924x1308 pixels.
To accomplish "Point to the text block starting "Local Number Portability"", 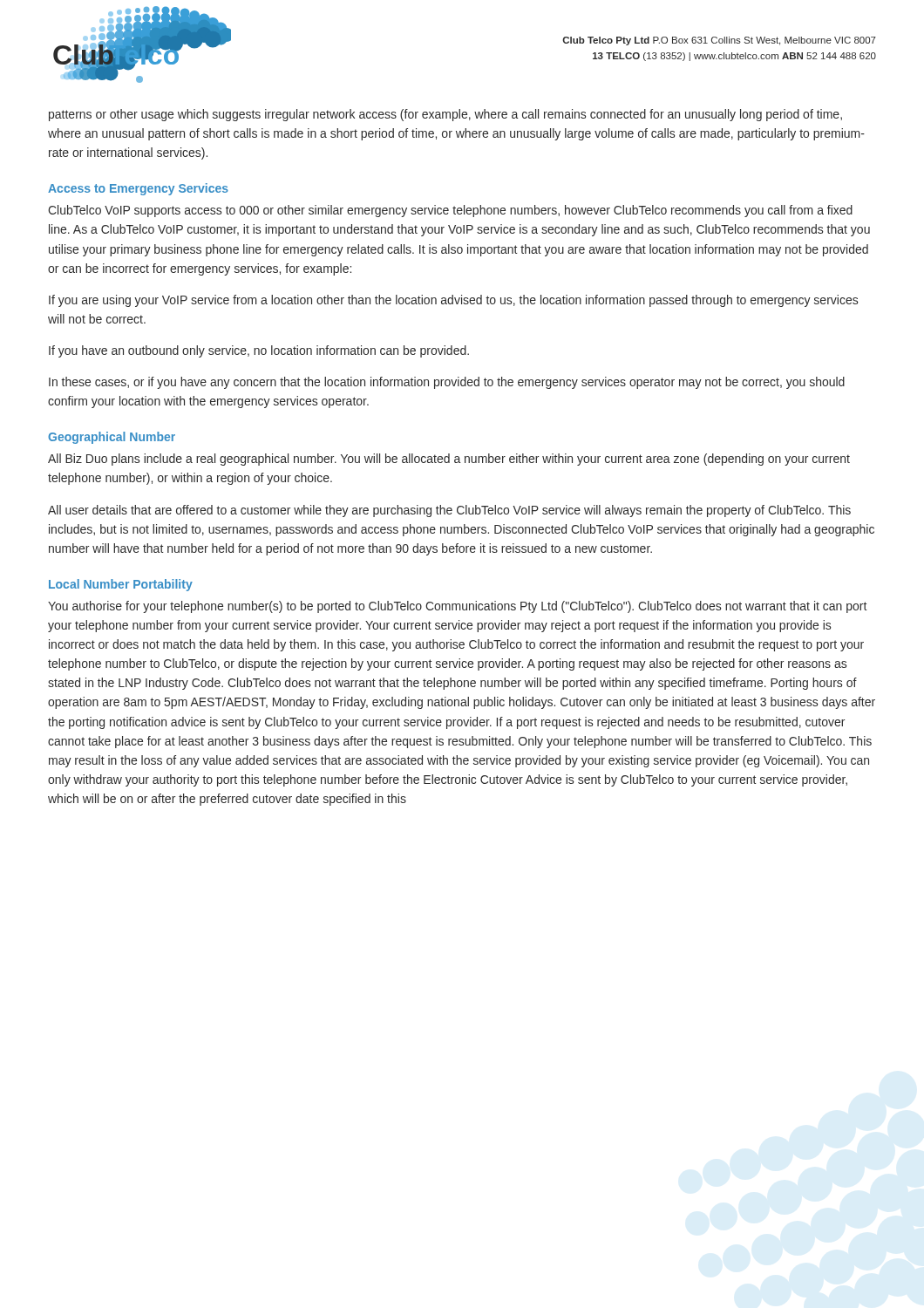I will click(120, 584).
